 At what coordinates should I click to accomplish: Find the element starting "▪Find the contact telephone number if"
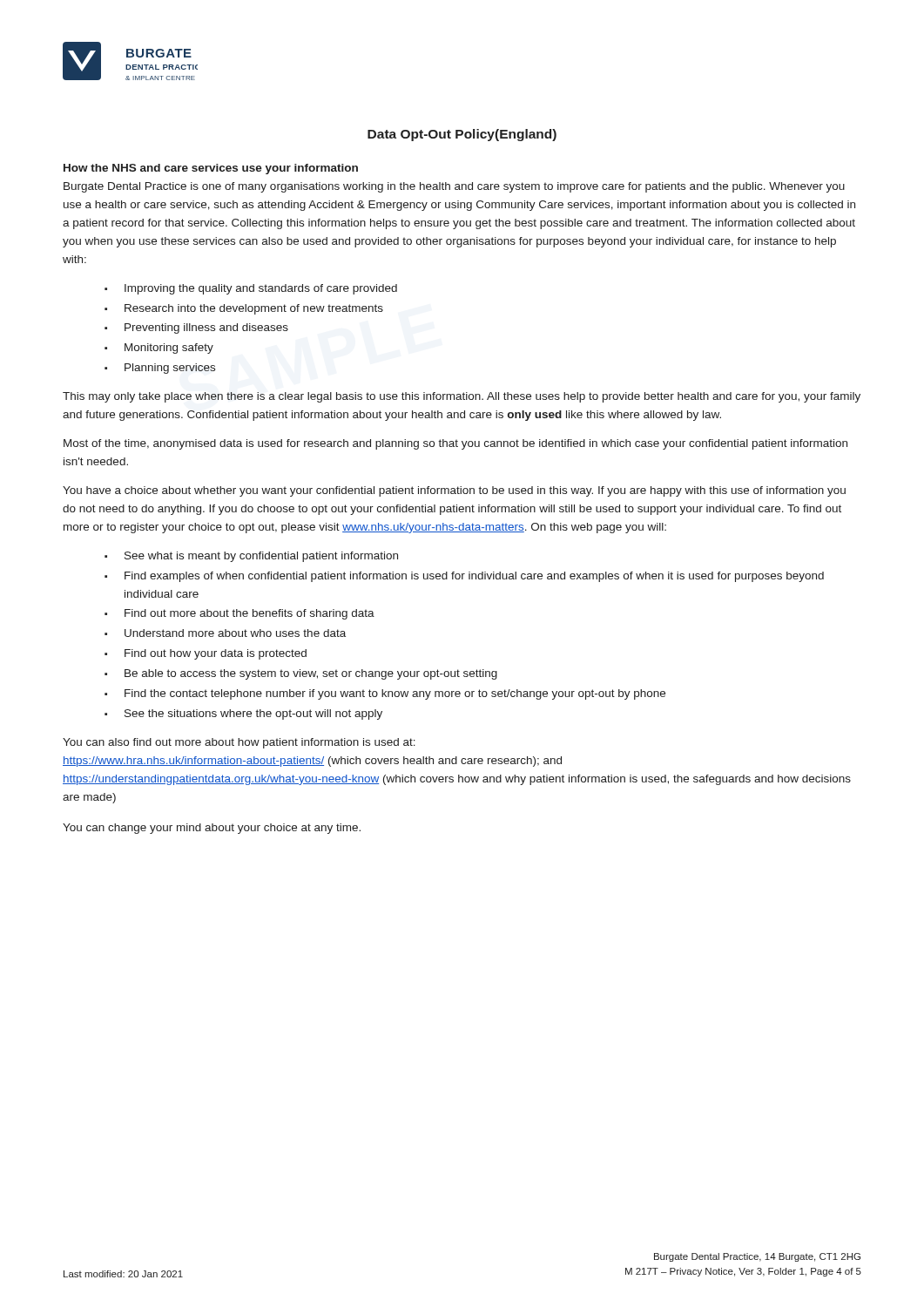pos(385,694)
